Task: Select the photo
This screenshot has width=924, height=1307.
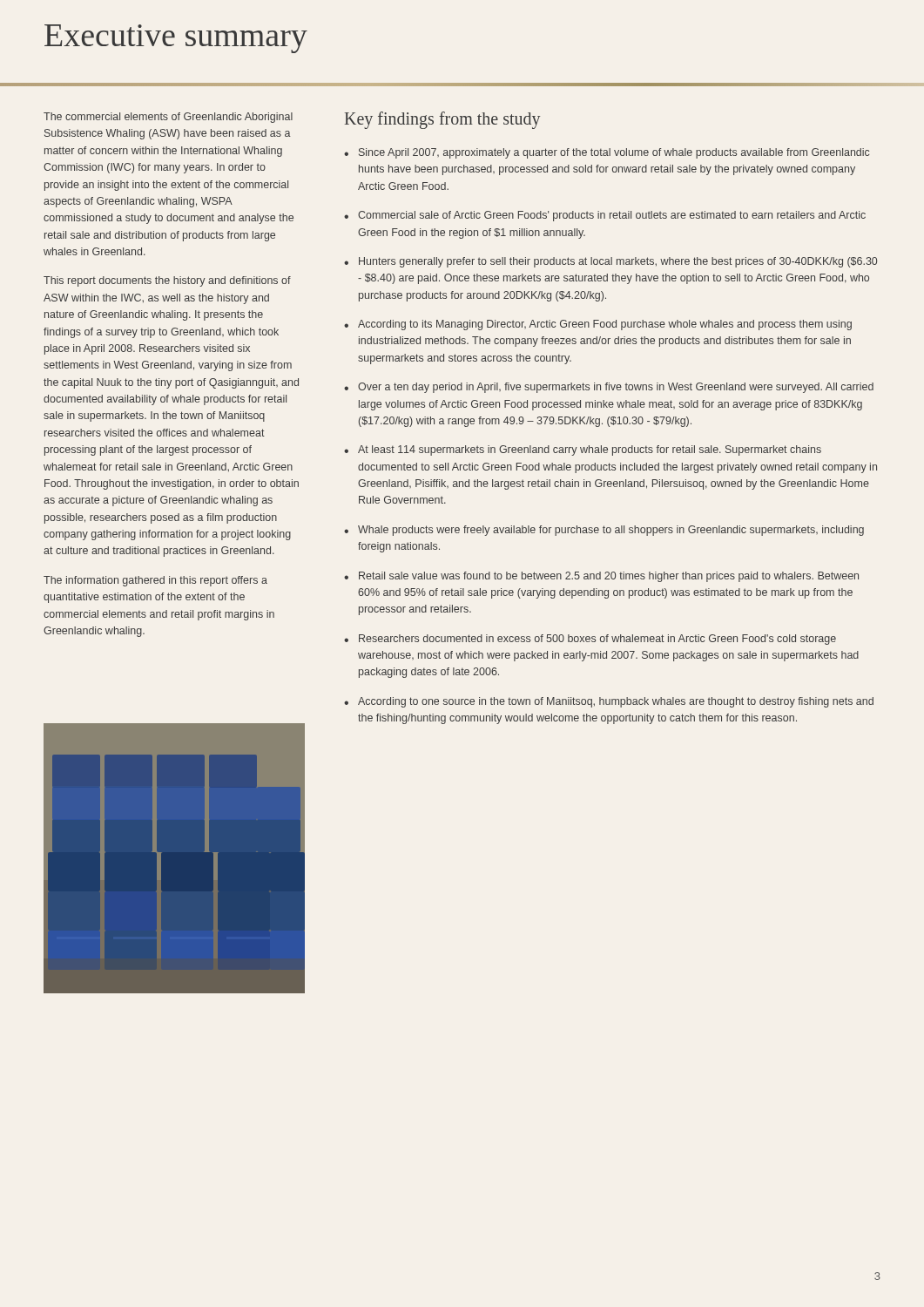Action: (x=174, y=858)
